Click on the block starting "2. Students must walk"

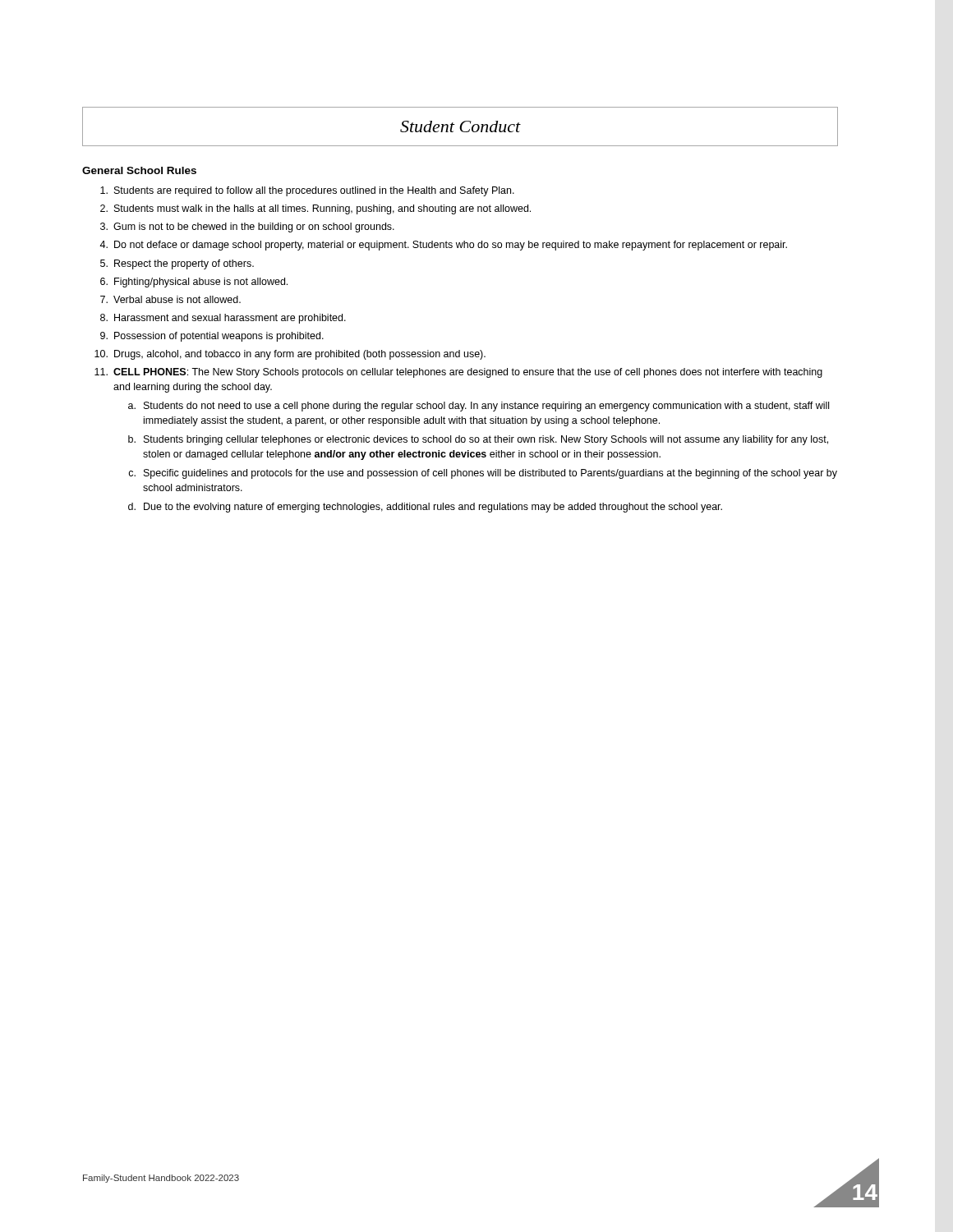[460, 209]
